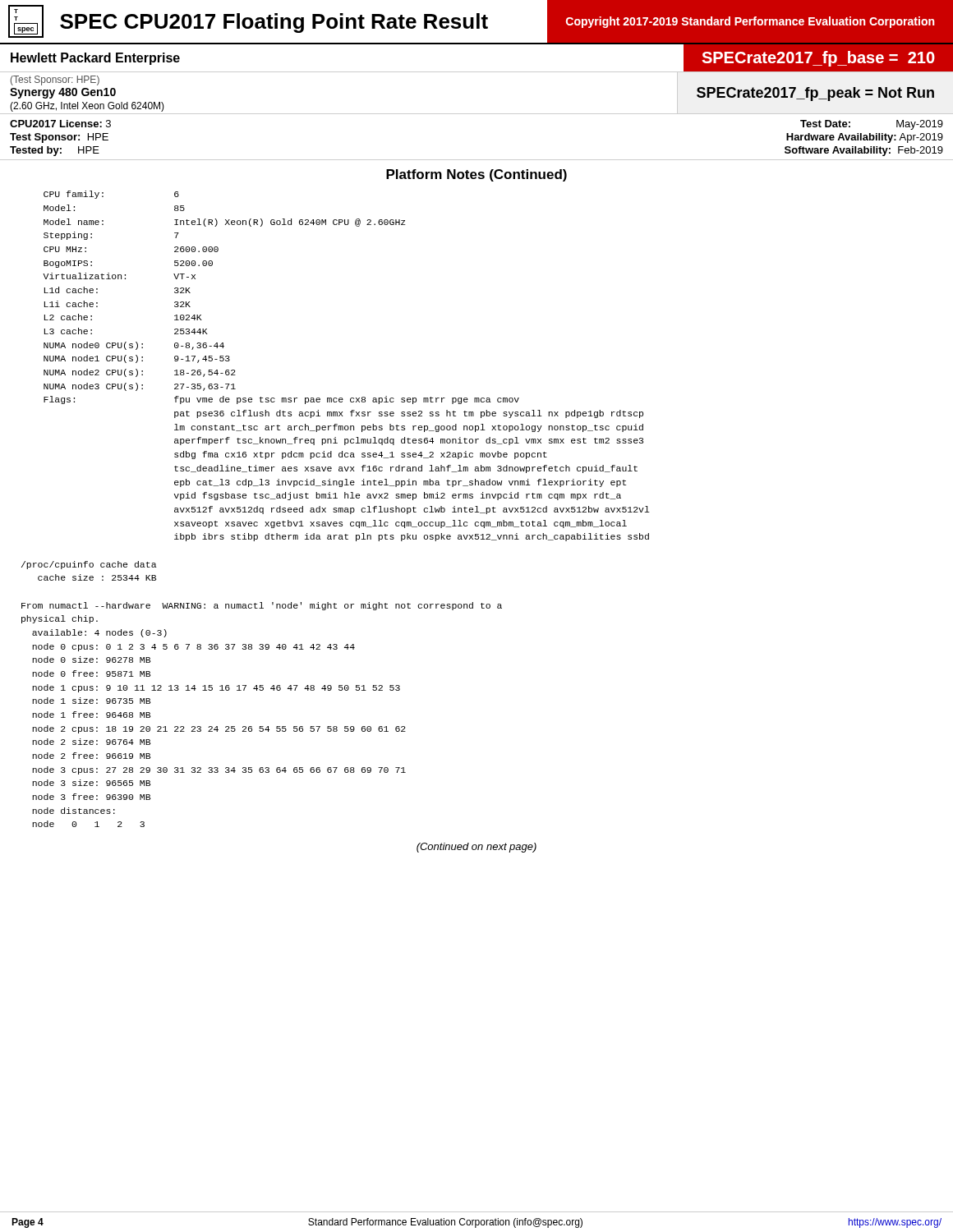Locate the text "(Test Sponsor: HPE)"
Viewport: 953px width, 1232px height.
point(55,80)
